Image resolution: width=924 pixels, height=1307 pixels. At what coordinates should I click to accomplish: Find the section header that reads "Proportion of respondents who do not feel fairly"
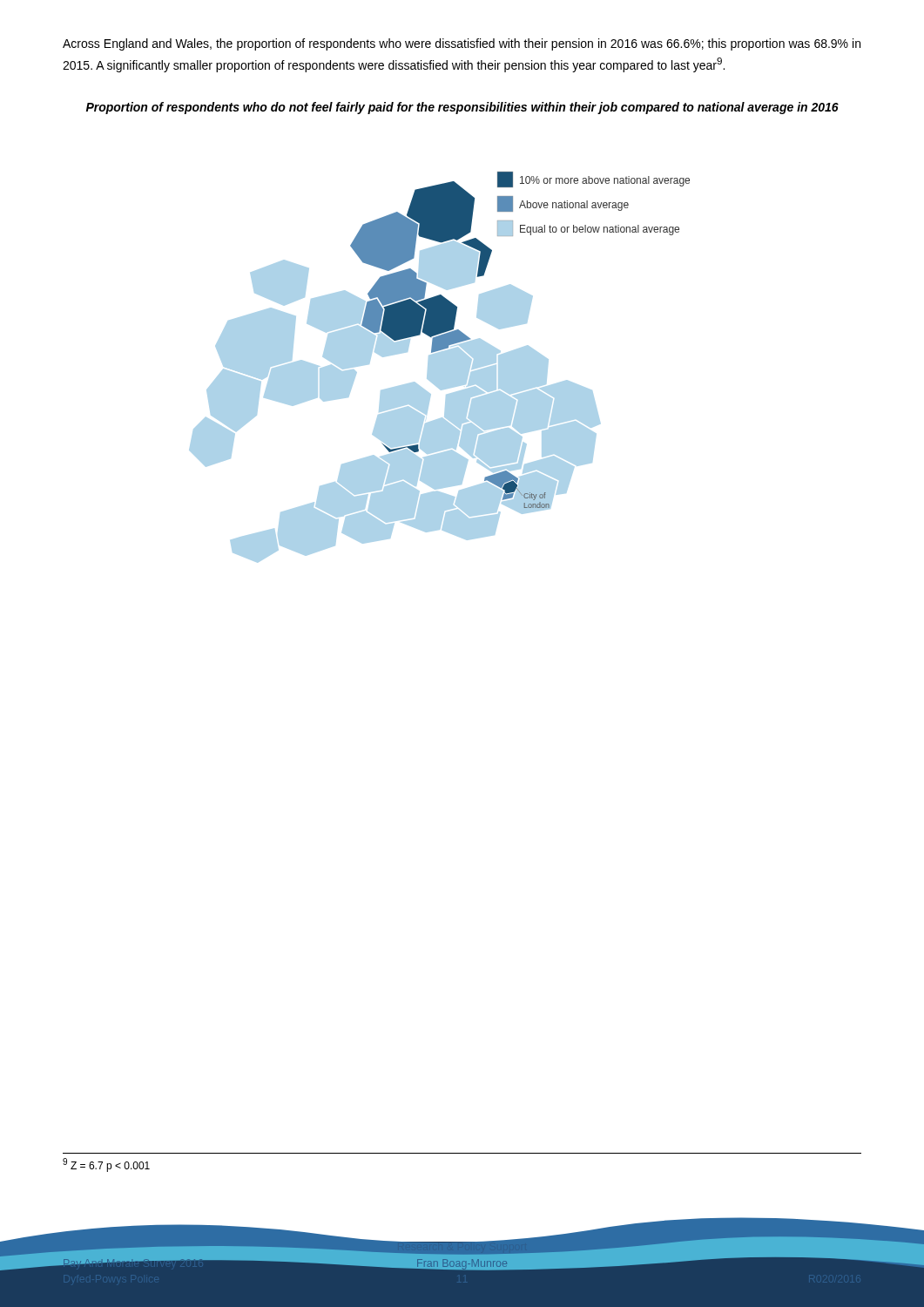[x=462, y=107]
